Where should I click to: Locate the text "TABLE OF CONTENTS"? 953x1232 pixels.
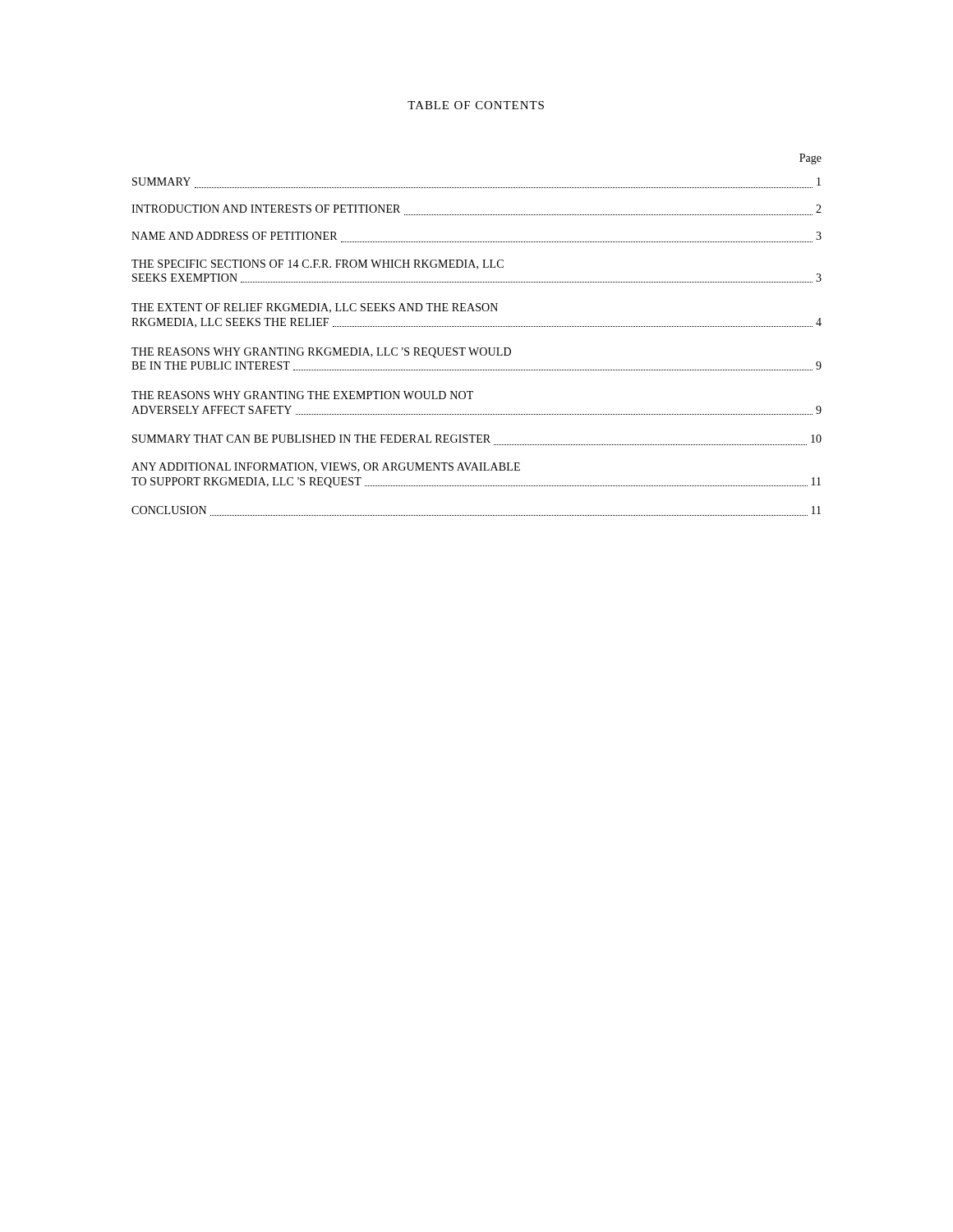pos(476,106)
